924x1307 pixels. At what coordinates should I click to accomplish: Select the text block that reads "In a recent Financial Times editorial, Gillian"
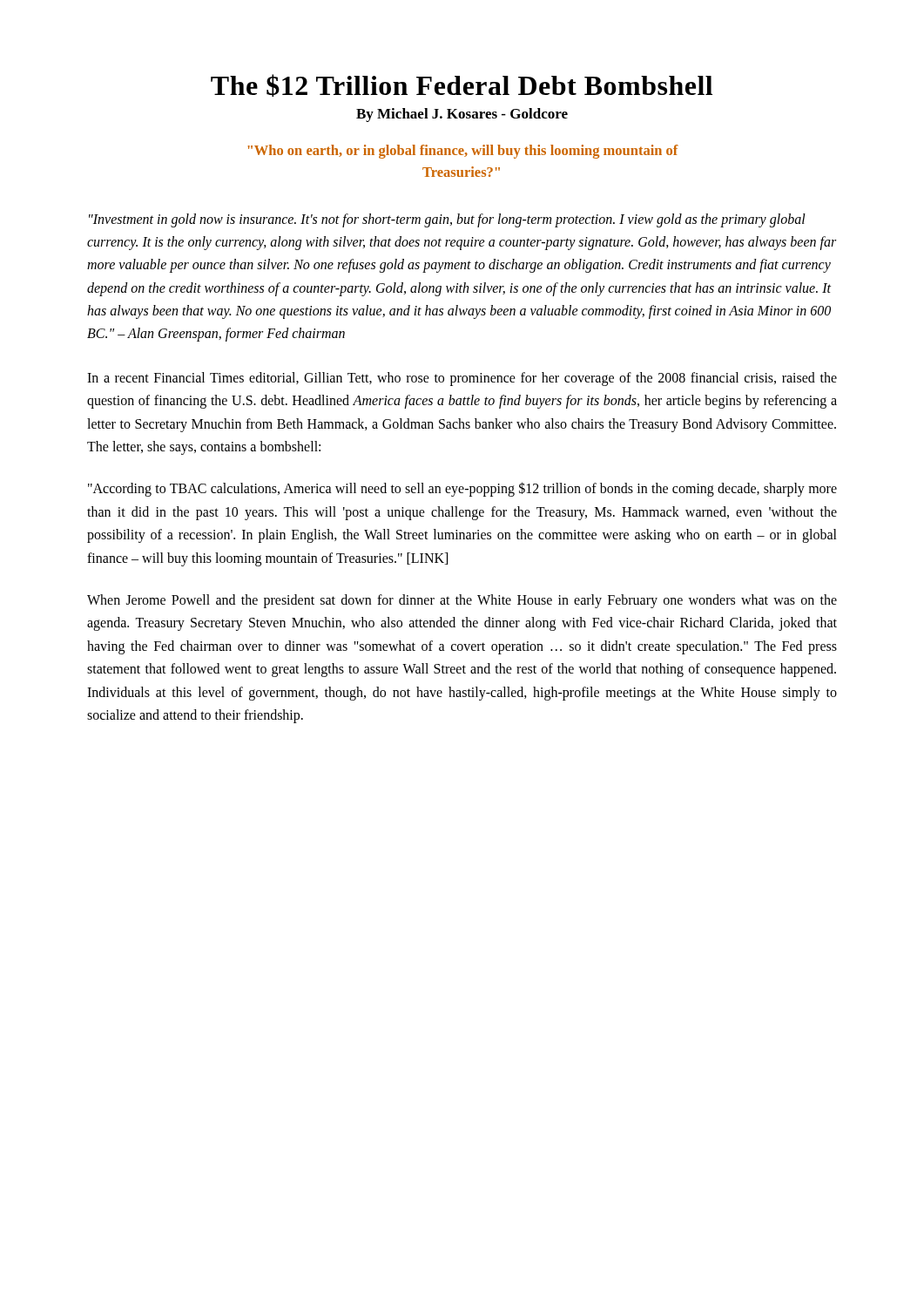point(462,412)
